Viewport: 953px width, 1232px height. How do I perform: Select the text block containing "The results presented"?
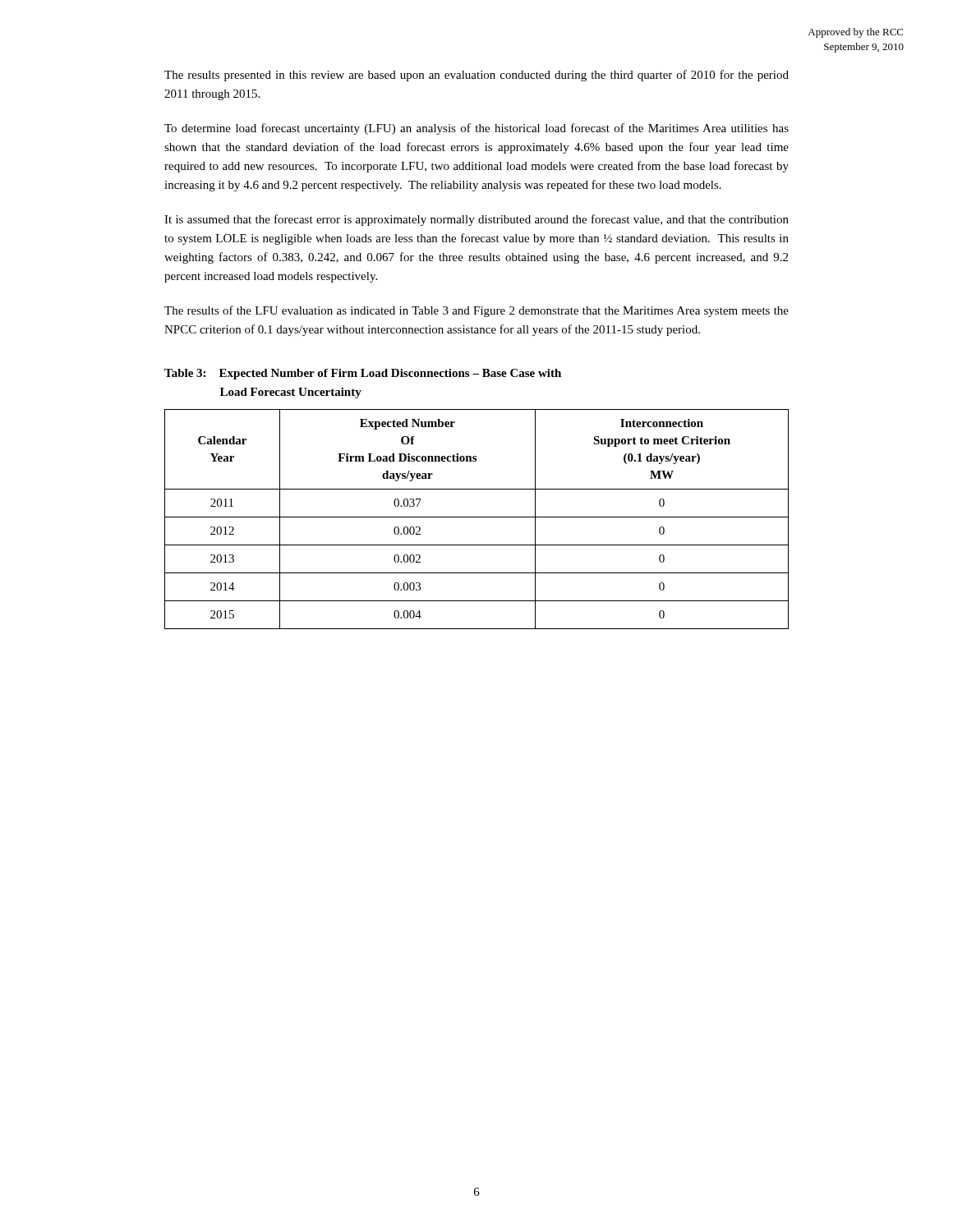(476, 84)
